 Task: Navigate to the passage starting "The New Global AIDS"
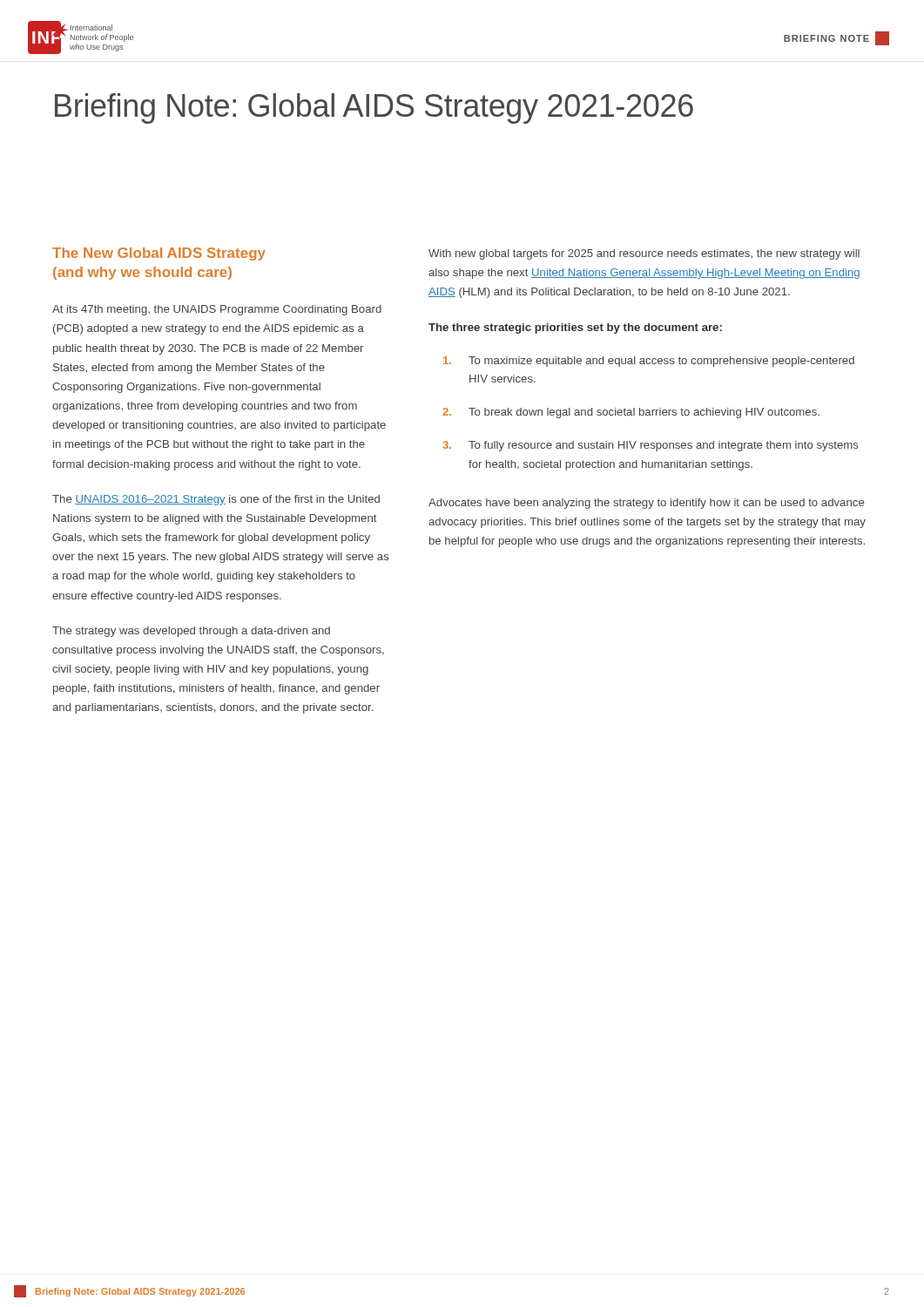tap(159, 263)
